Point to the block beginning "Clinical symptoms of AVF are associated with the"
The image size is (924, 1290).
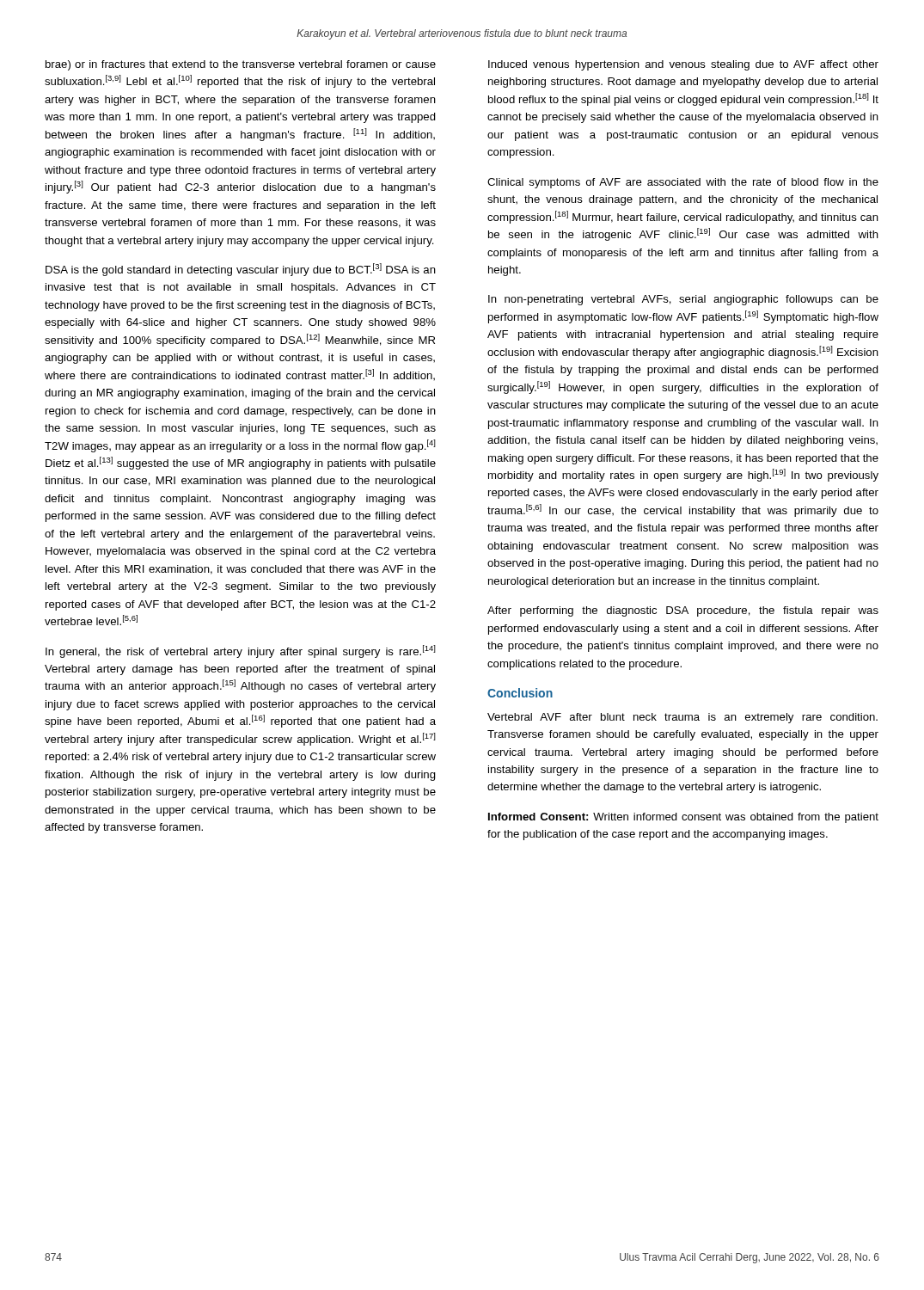point(683,226)
